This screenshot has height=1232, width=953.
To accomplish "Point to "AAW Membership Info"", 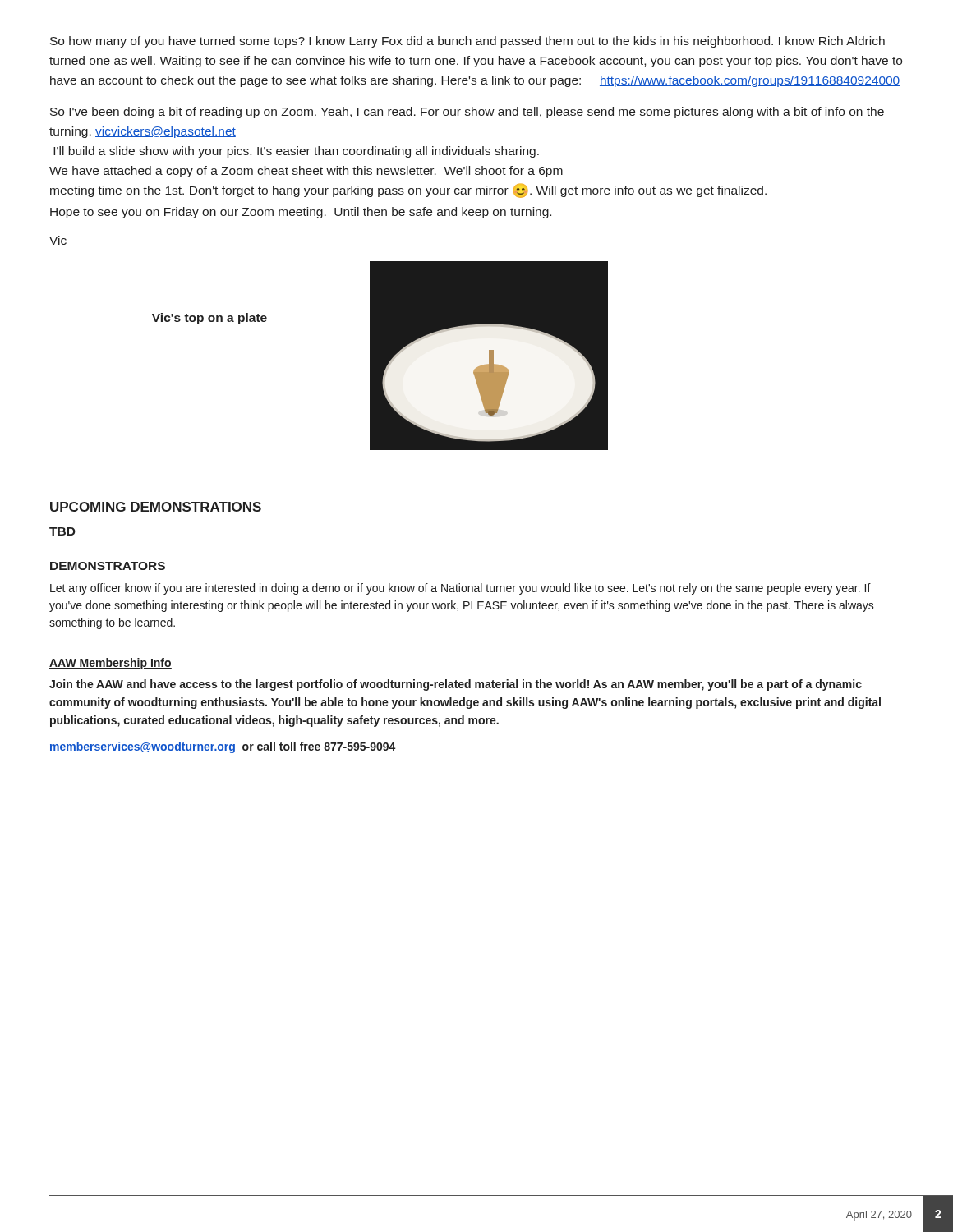I will coord(110,663).
